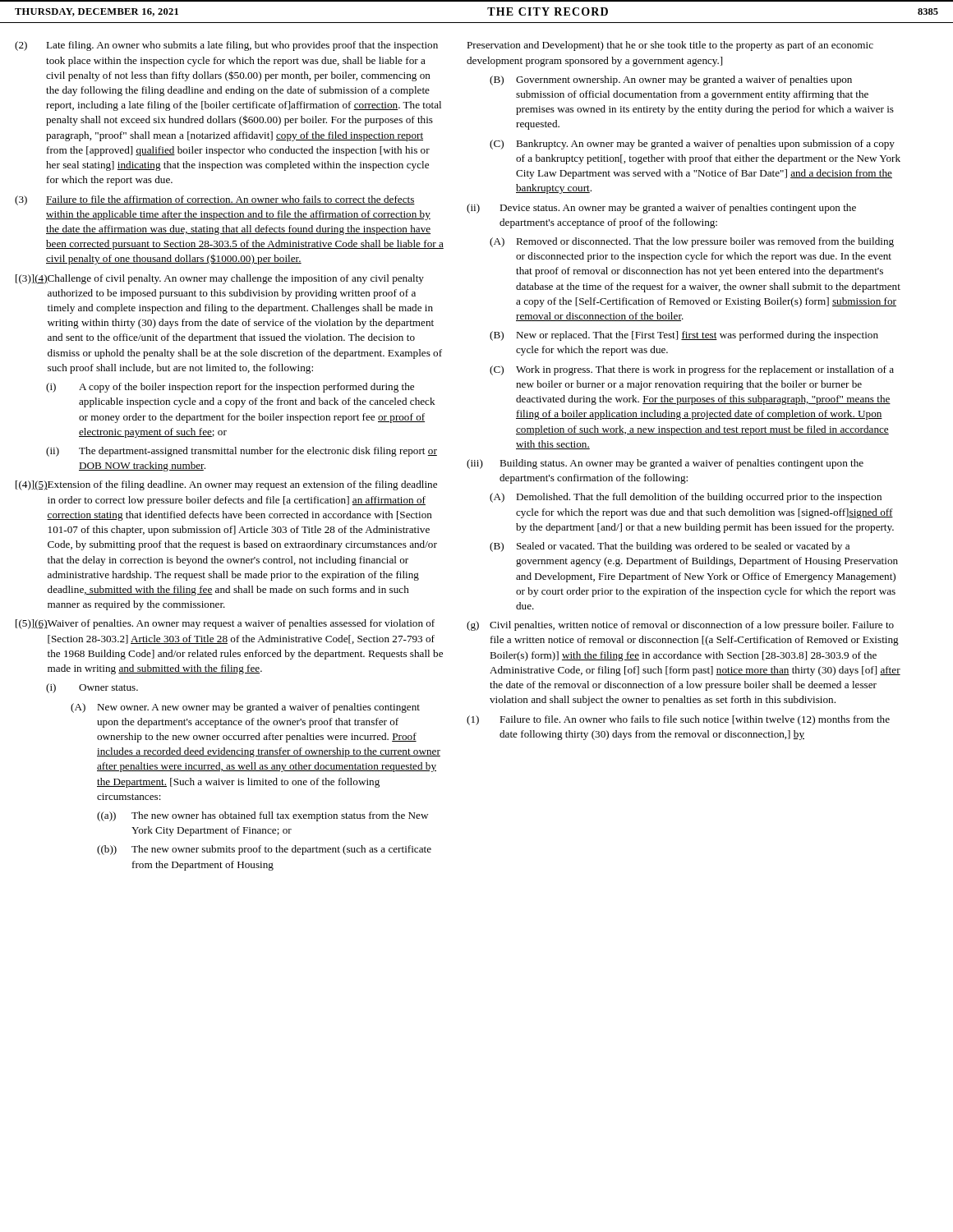
Task: Find the list item containing "(2) Late filing. An"
Action: [x=229, y=113]
